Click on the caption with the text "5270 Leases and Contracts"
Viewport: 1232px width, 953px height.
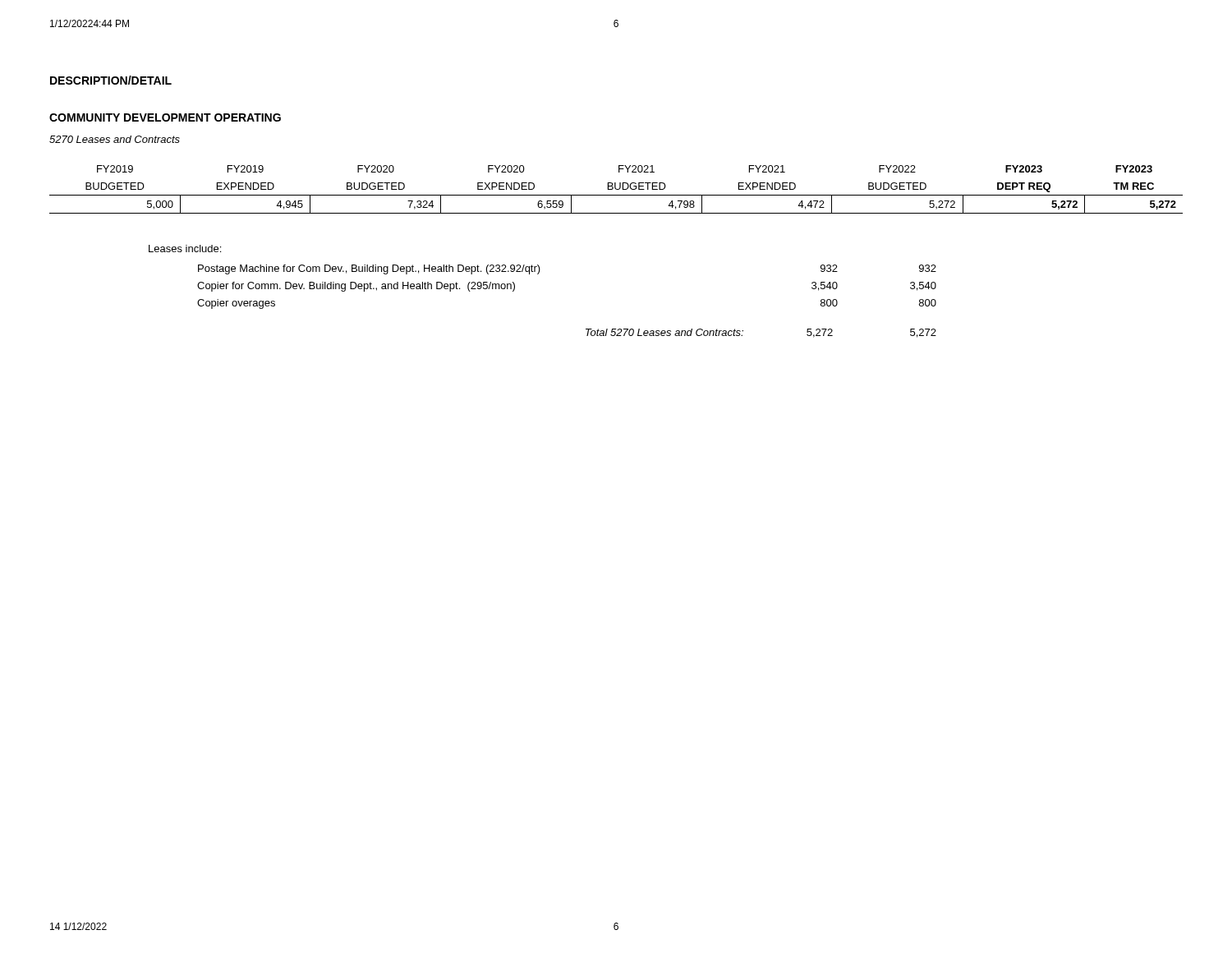tap(115, 139)
